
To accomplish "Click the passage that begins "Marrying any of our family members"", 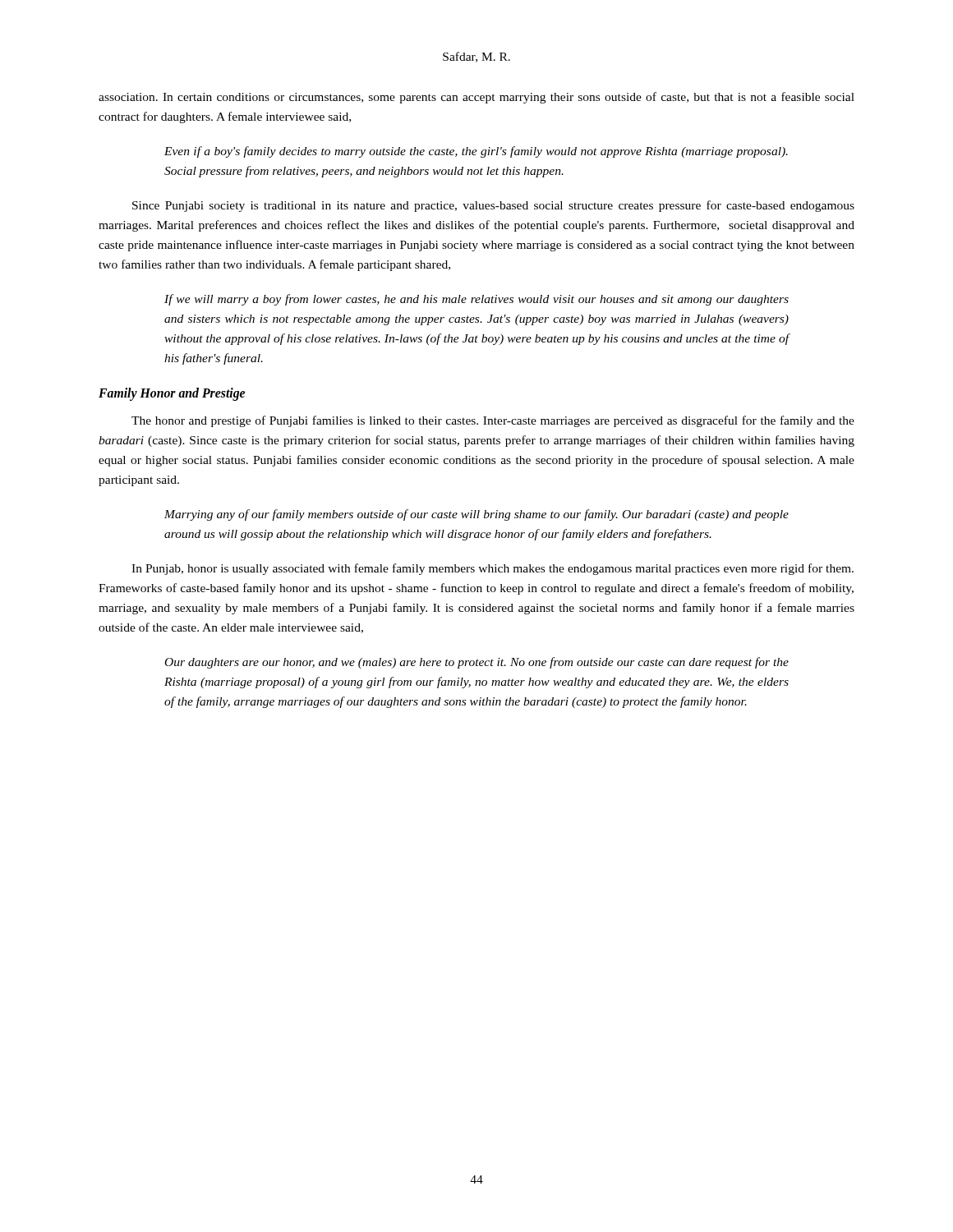I will coord(476,524).
